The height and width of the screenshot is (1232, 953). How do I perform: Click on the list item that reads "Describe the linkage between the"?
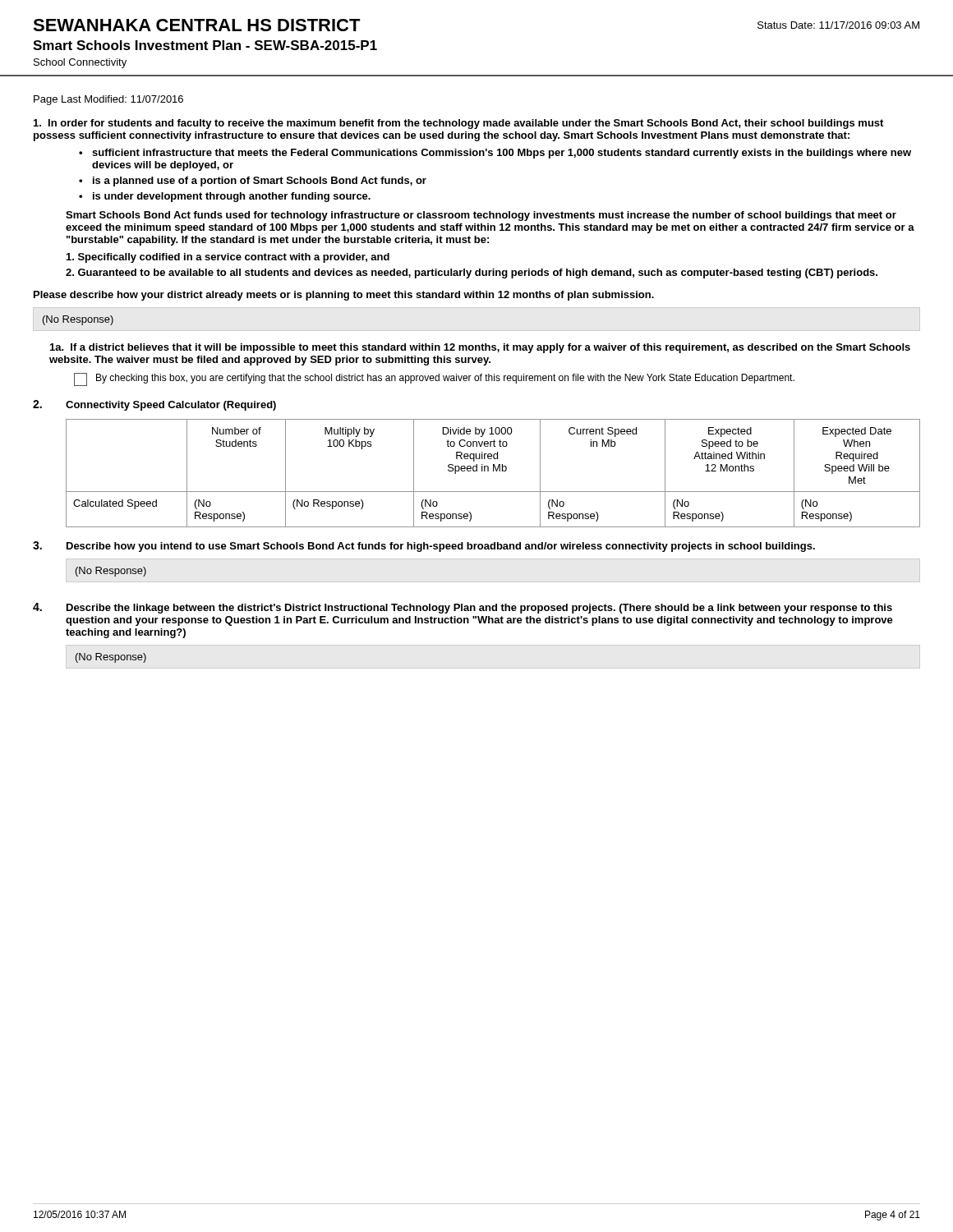coord(479,620)
